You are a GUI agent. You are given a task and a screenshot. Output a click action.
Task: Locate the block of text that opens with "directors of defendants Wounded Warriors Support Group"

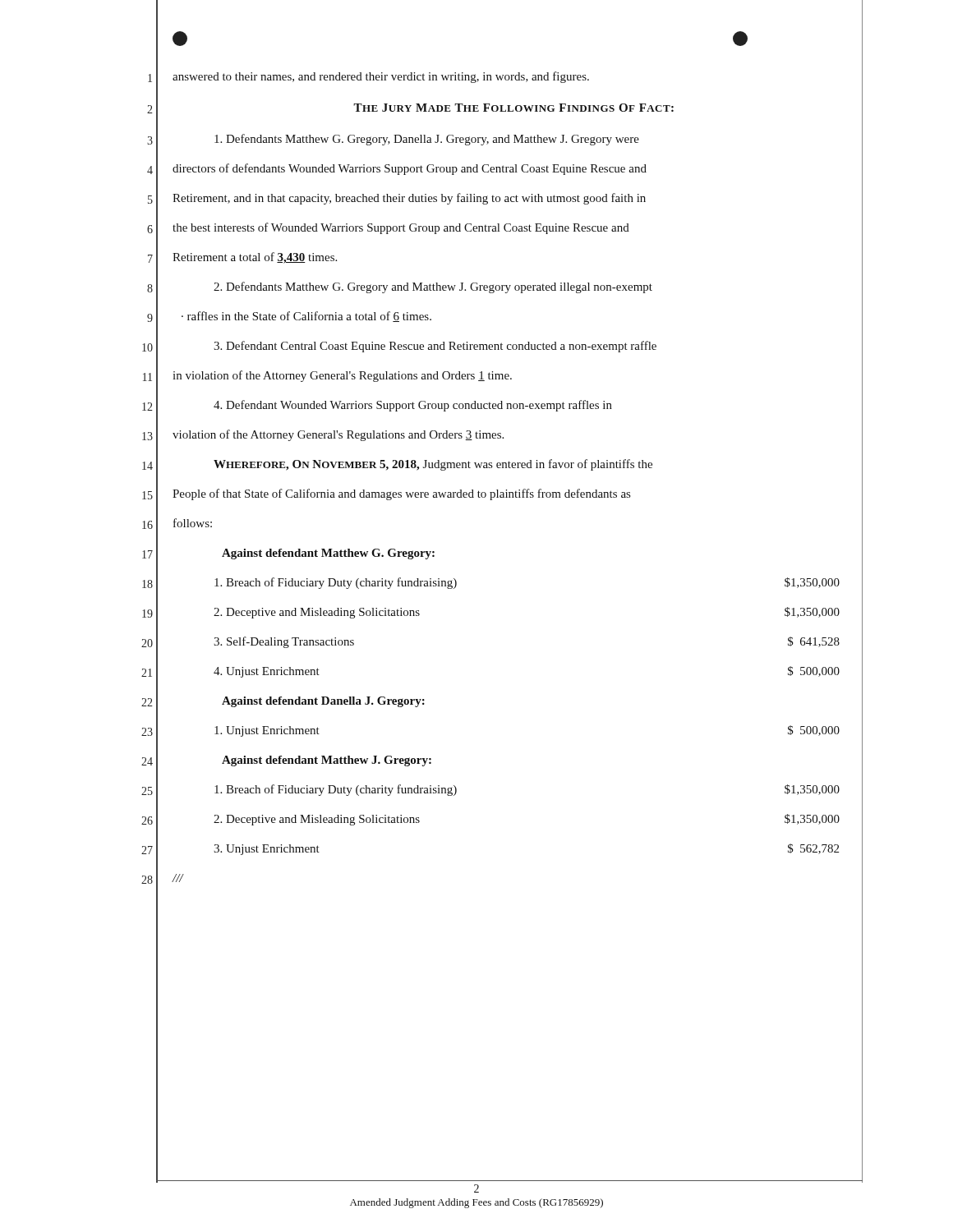(410, 169)
